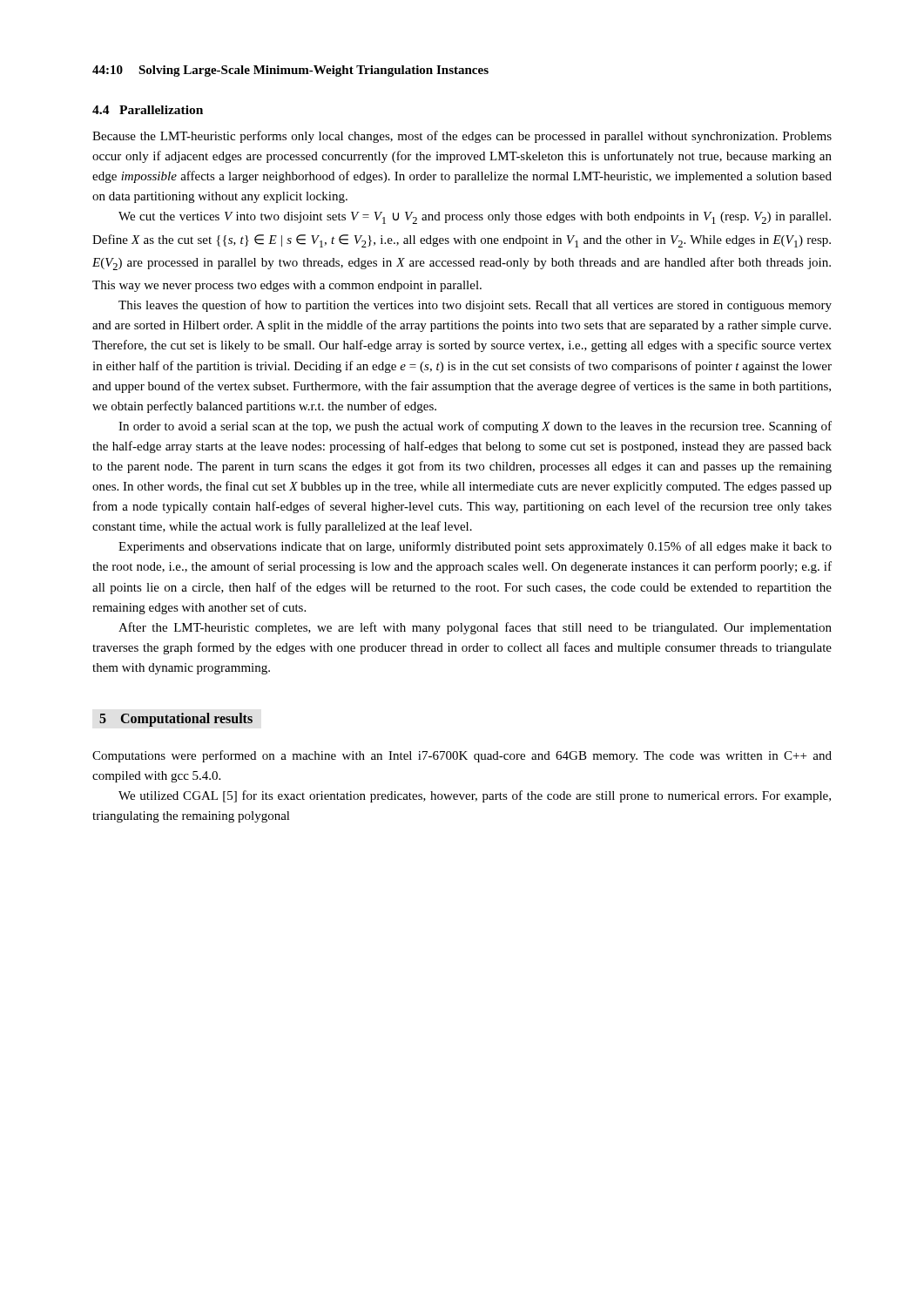
Task: Select the text starting "After the LMT-heuristic completes, we"
Action: click(x=462, y=648)
